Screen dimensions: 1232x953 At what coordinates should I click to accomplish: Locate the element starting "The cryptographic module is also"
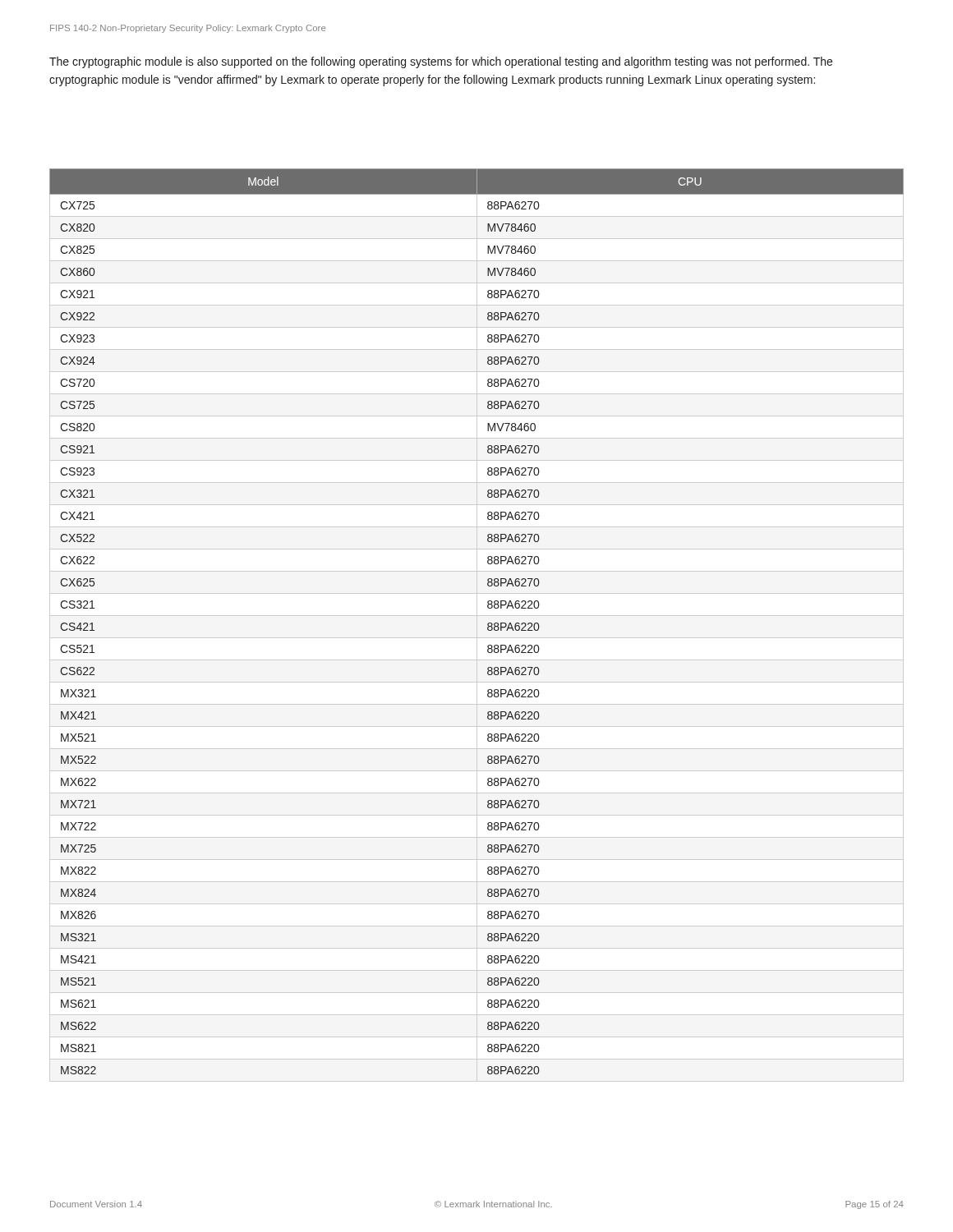pyautogui.click(x=441, y=71)
